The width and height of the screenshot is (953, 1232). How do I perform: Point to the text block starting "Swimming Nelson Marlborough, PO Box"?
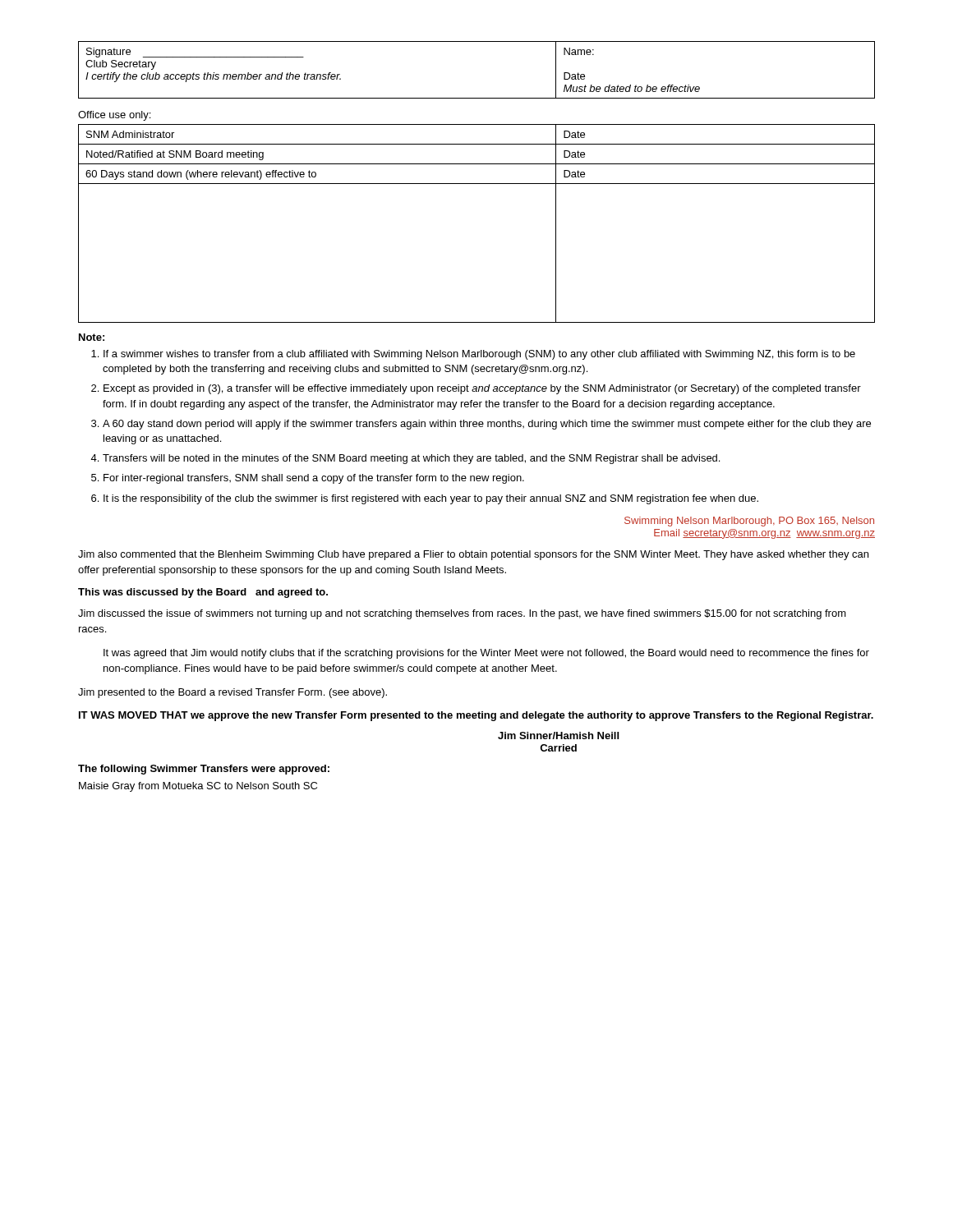(x=749, y=526)
